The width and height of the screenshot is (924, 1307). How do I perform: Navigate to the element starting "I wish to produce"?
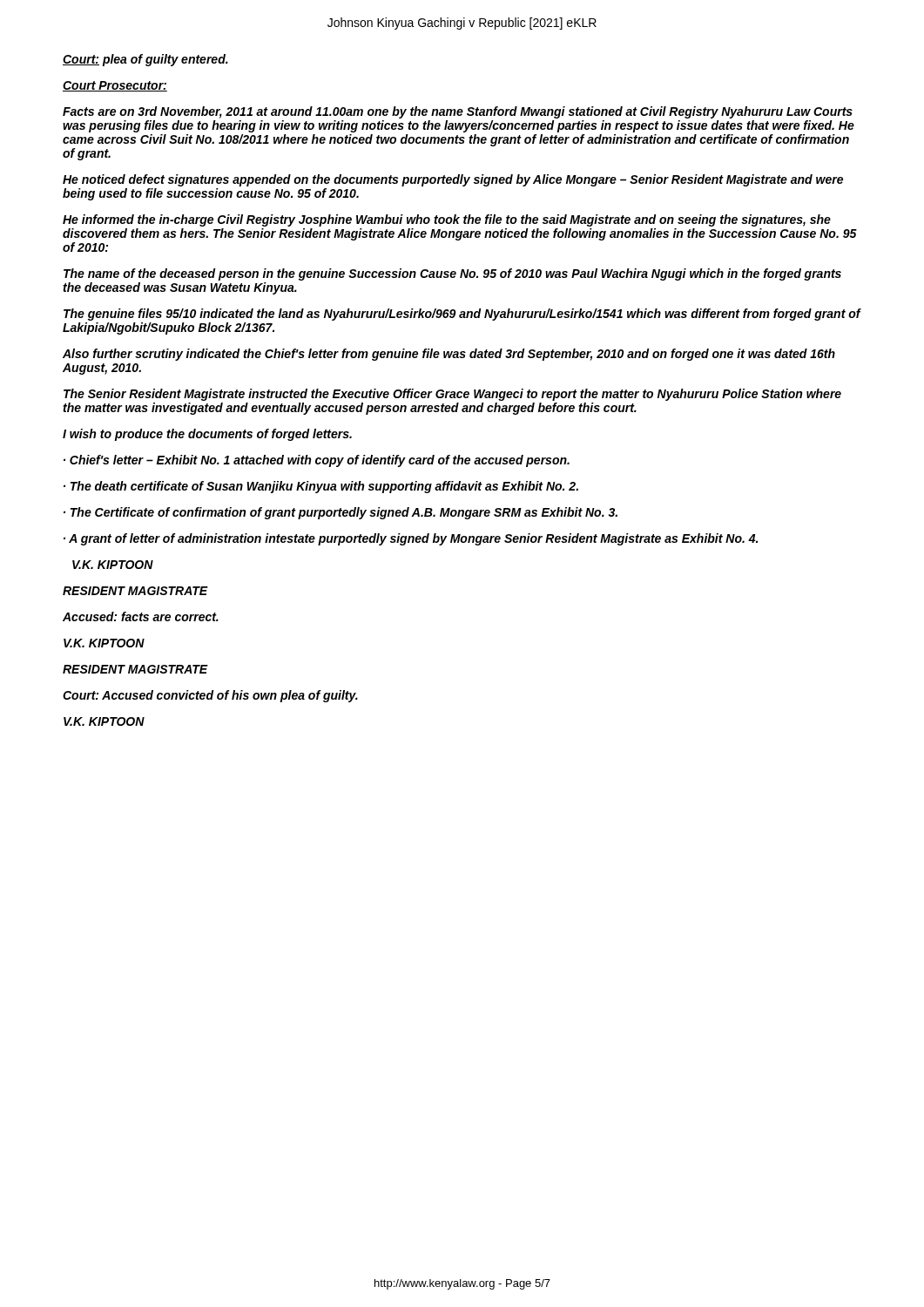[208, 434]
